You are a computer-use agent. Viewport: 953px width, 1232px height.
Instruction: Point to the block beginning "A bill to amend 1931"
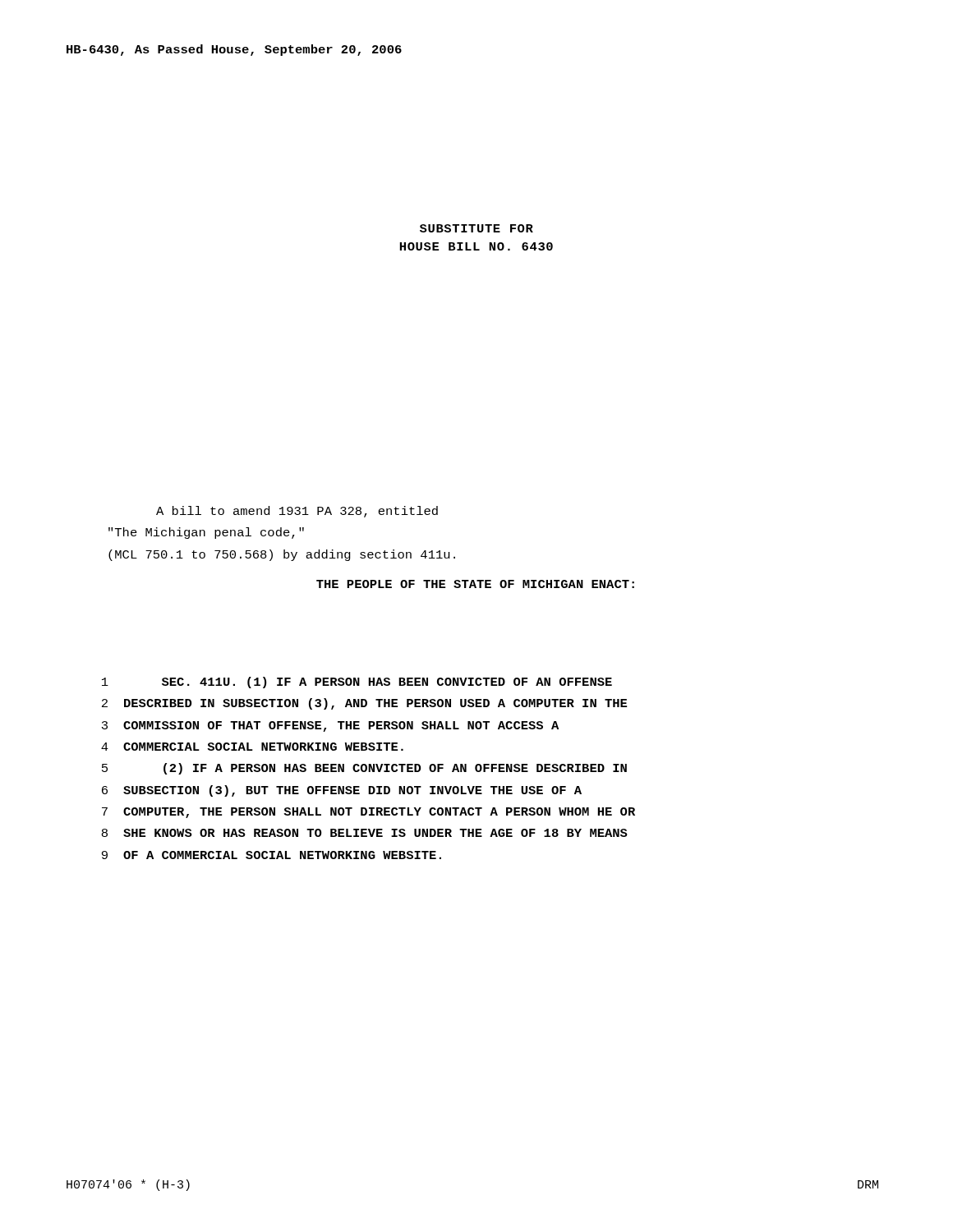pos(297,512)
